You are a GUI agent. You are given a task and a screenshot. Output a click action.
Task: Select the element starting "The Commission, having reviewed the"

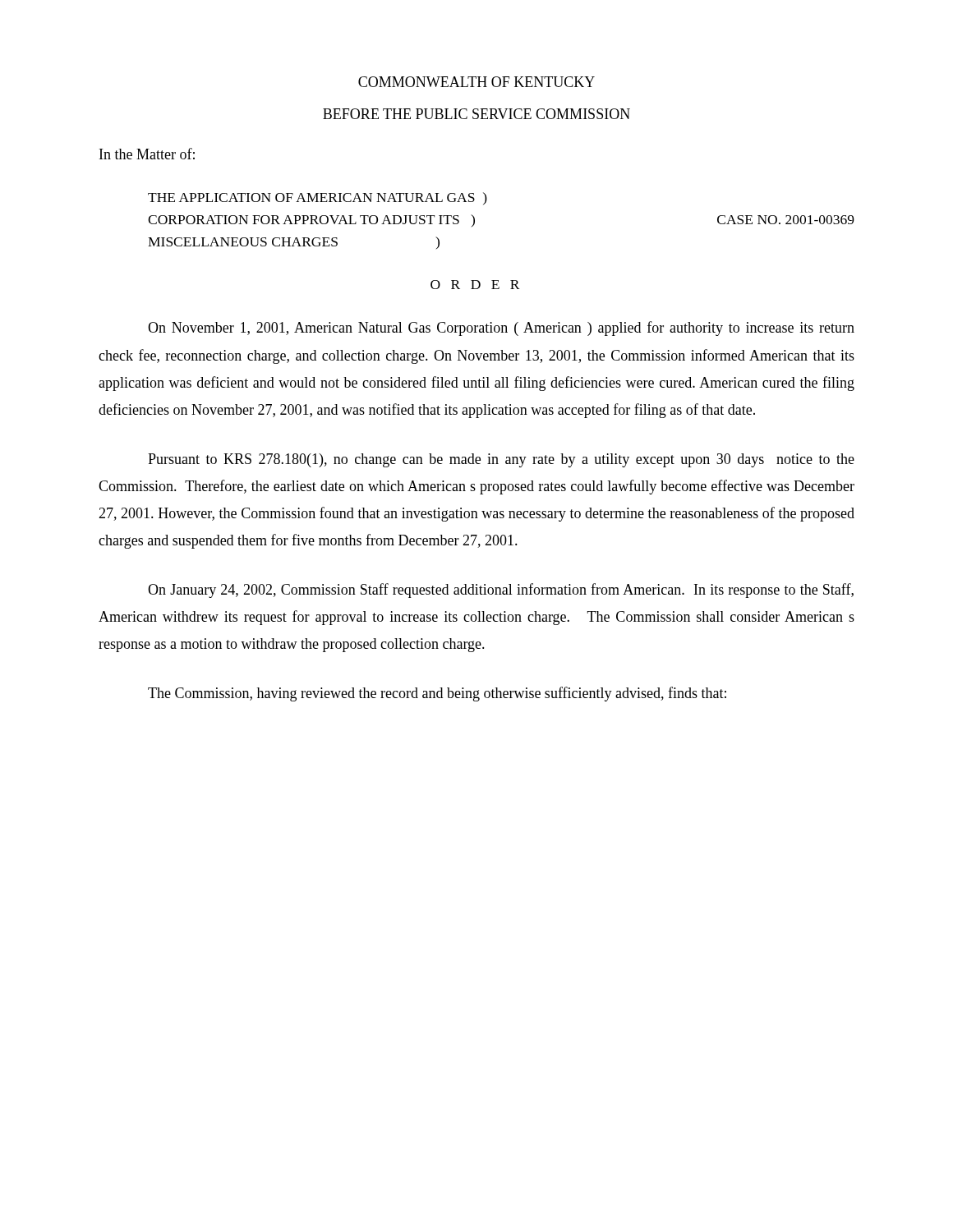(x=438, y=693)
